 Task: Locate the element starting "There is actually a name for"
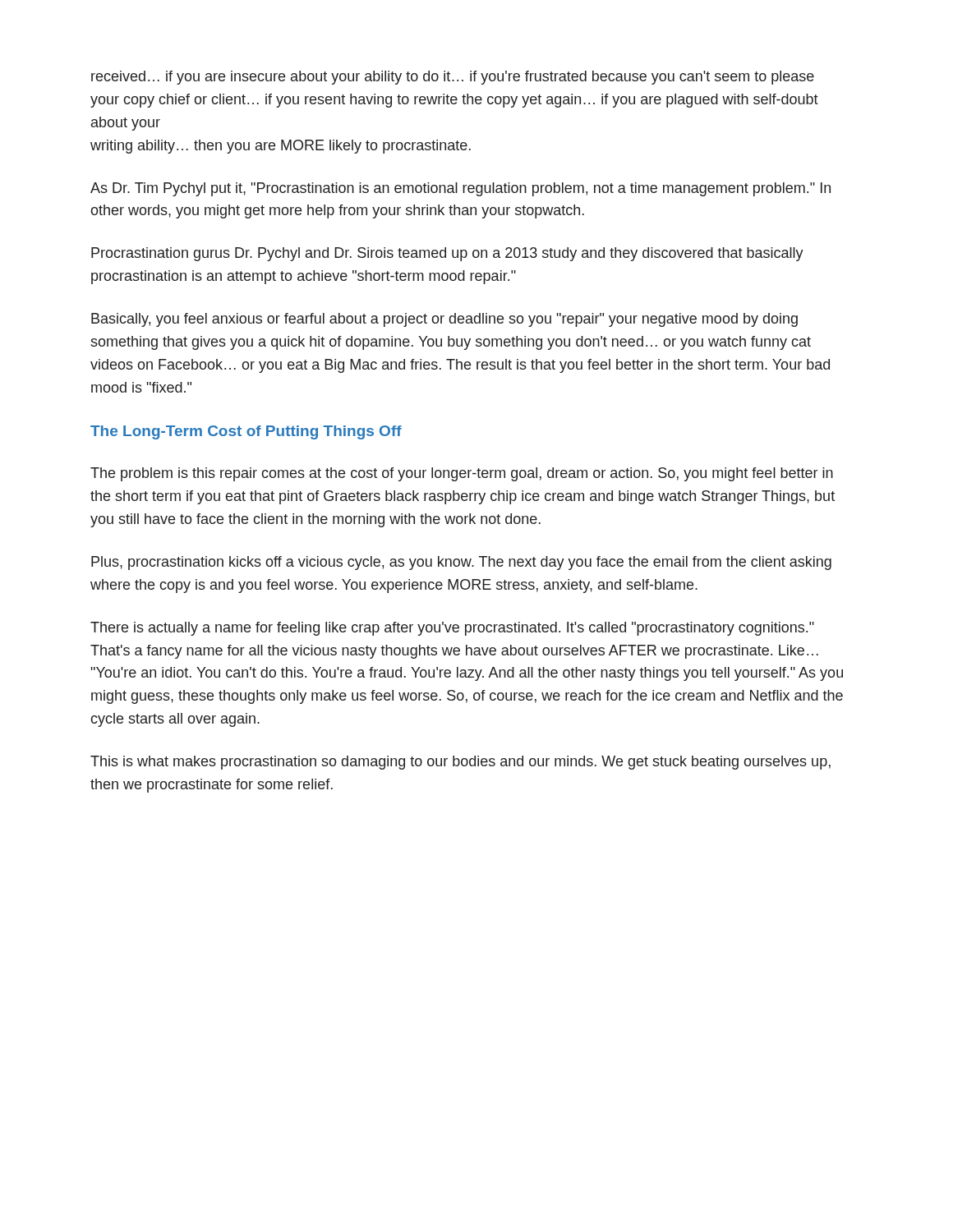point(467,673)
